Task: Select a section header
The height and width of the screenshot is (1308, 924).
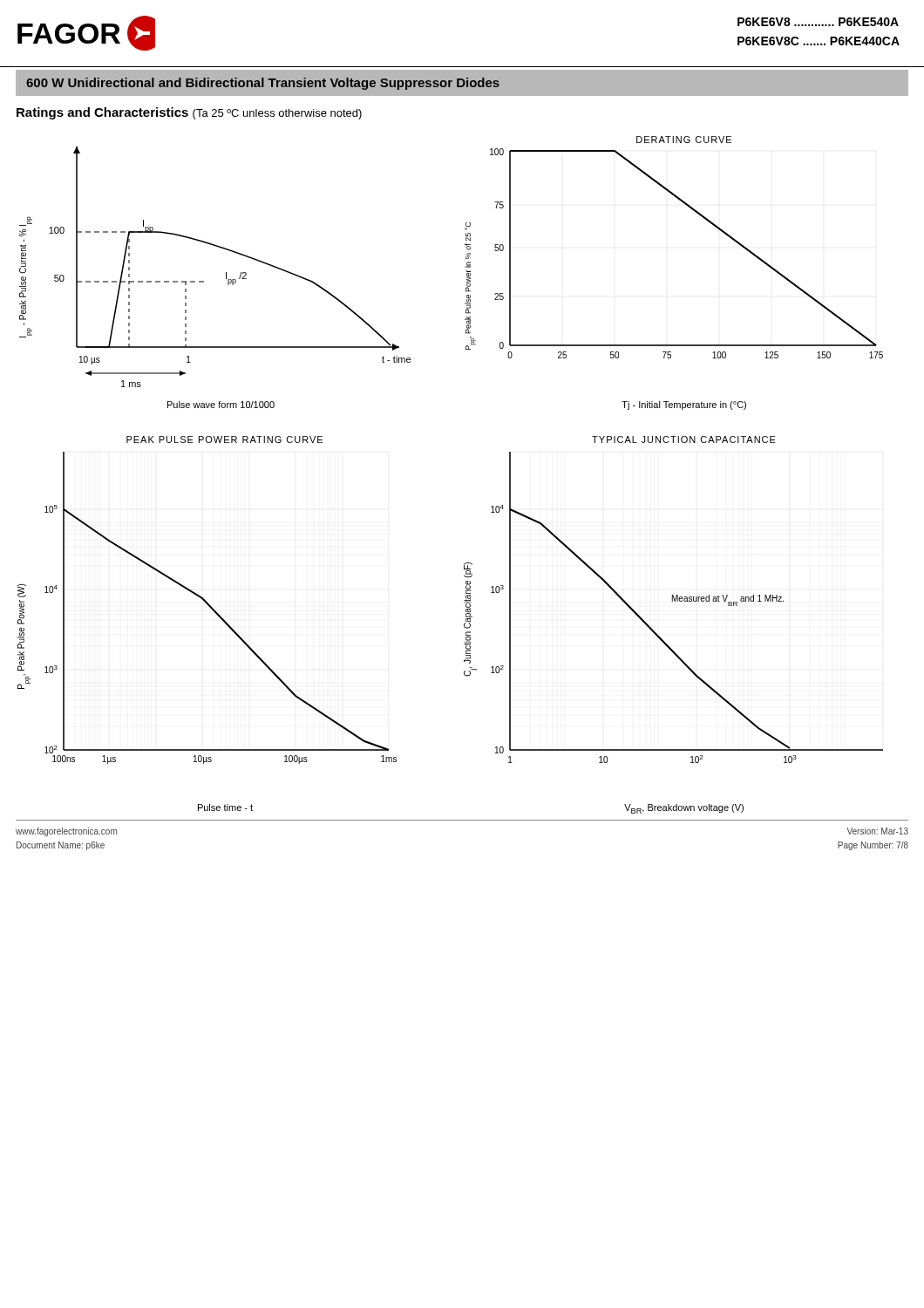Action: pyautogui.click(x=263, y=82)
